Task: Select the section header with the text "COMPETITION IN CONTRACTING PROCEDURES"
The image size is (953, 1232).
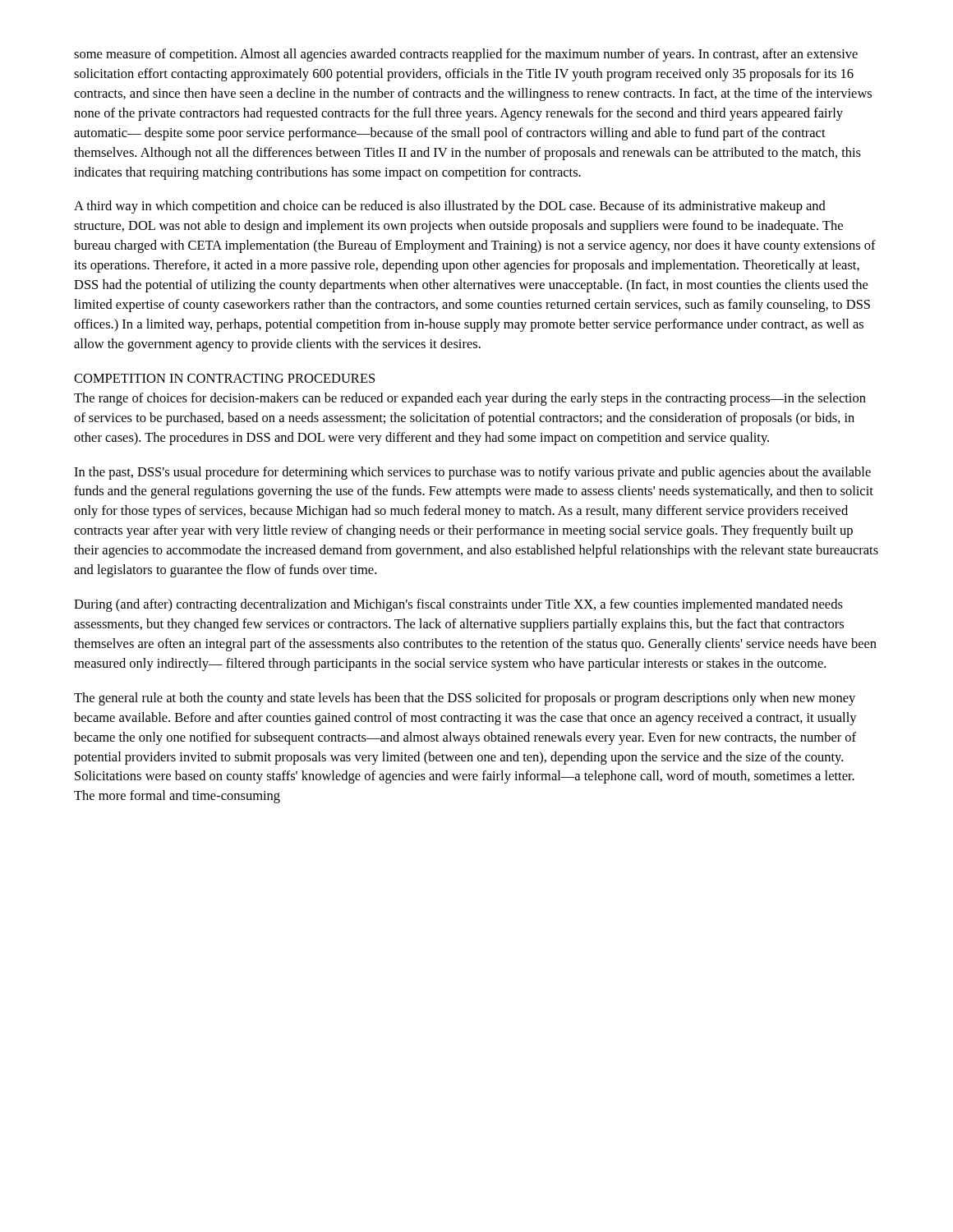Action: 225,378
